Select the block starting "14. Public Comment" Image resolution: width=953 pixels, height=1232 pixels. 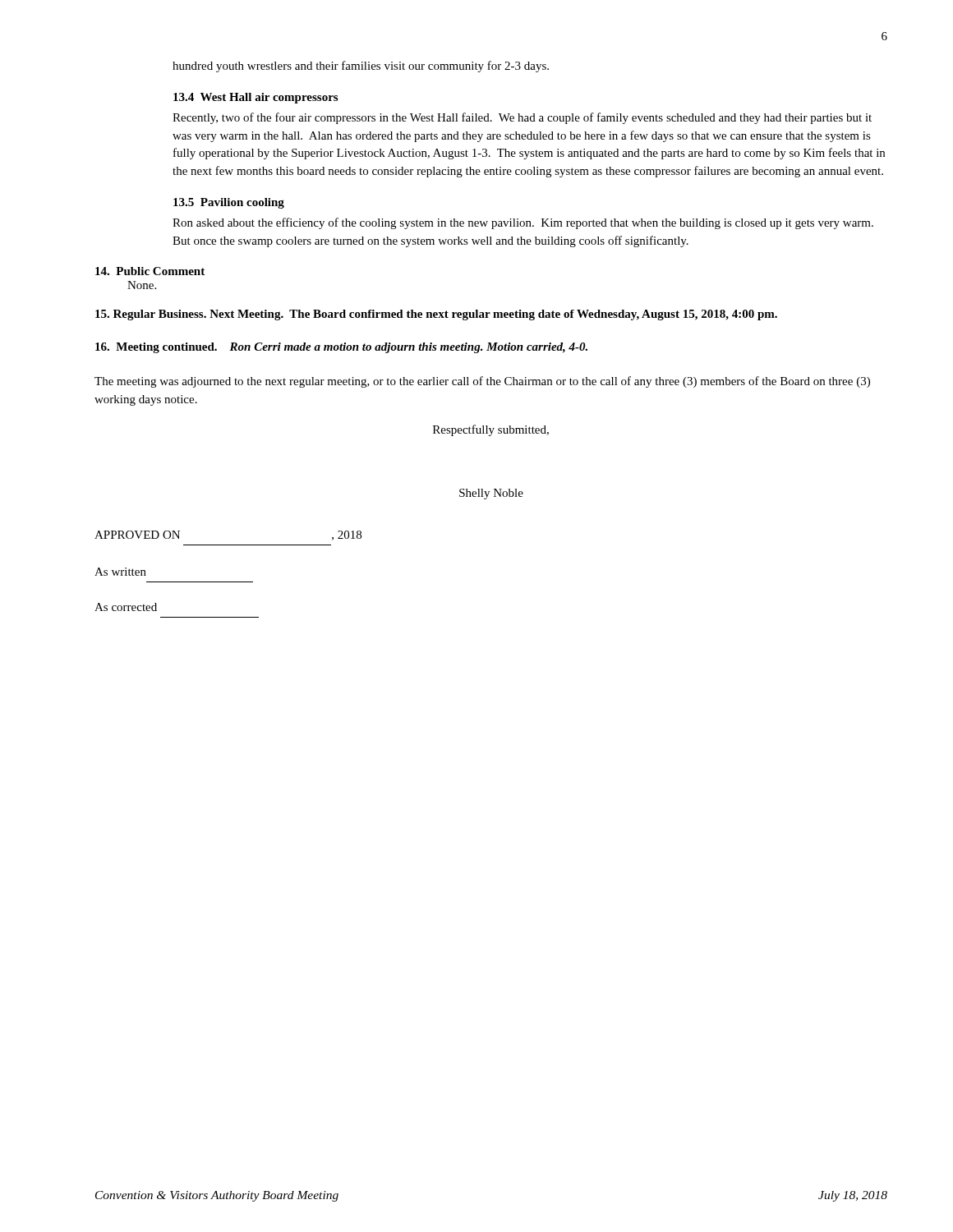tap(150, 279)
